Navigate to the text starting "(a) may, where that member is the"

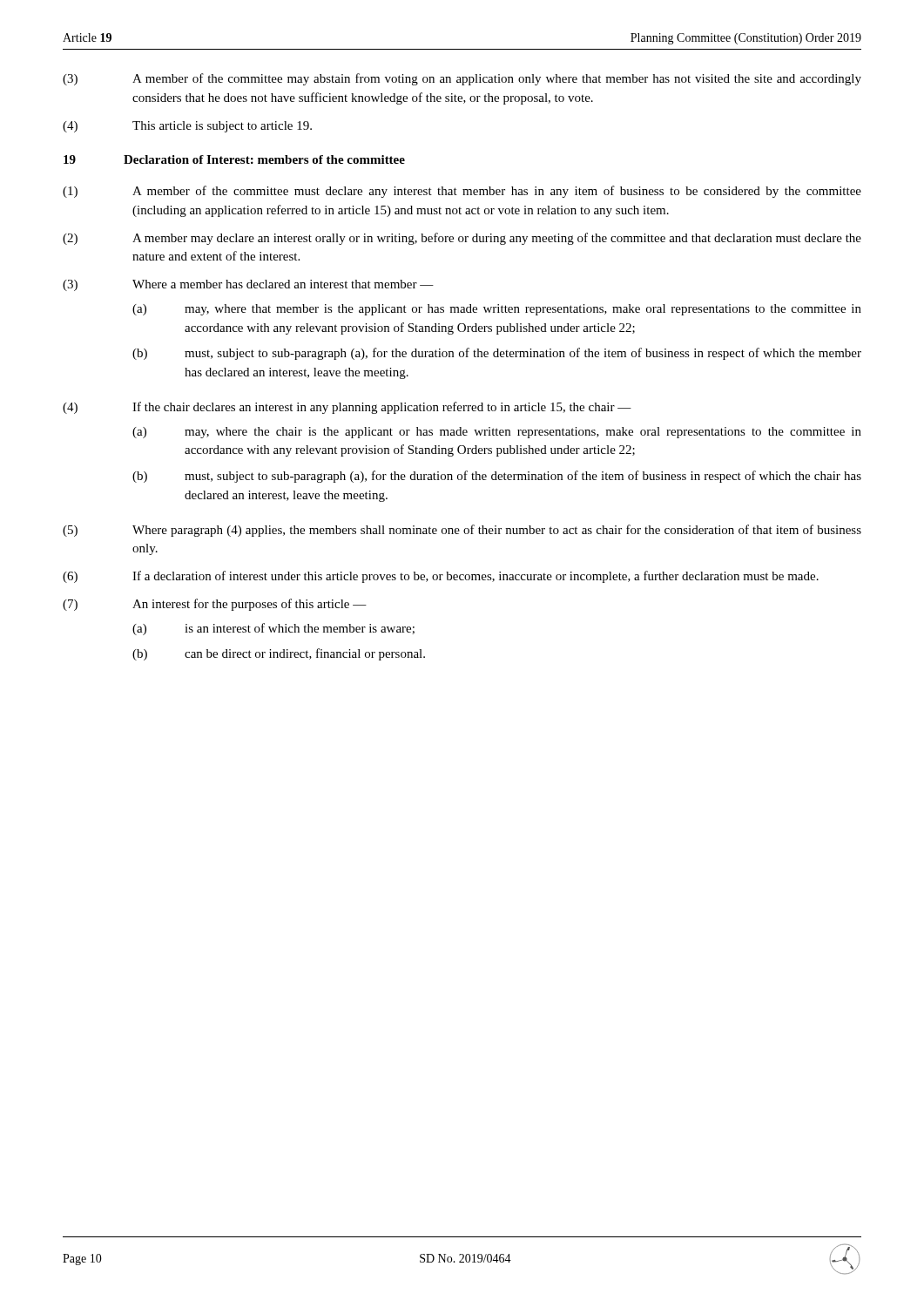497,319
